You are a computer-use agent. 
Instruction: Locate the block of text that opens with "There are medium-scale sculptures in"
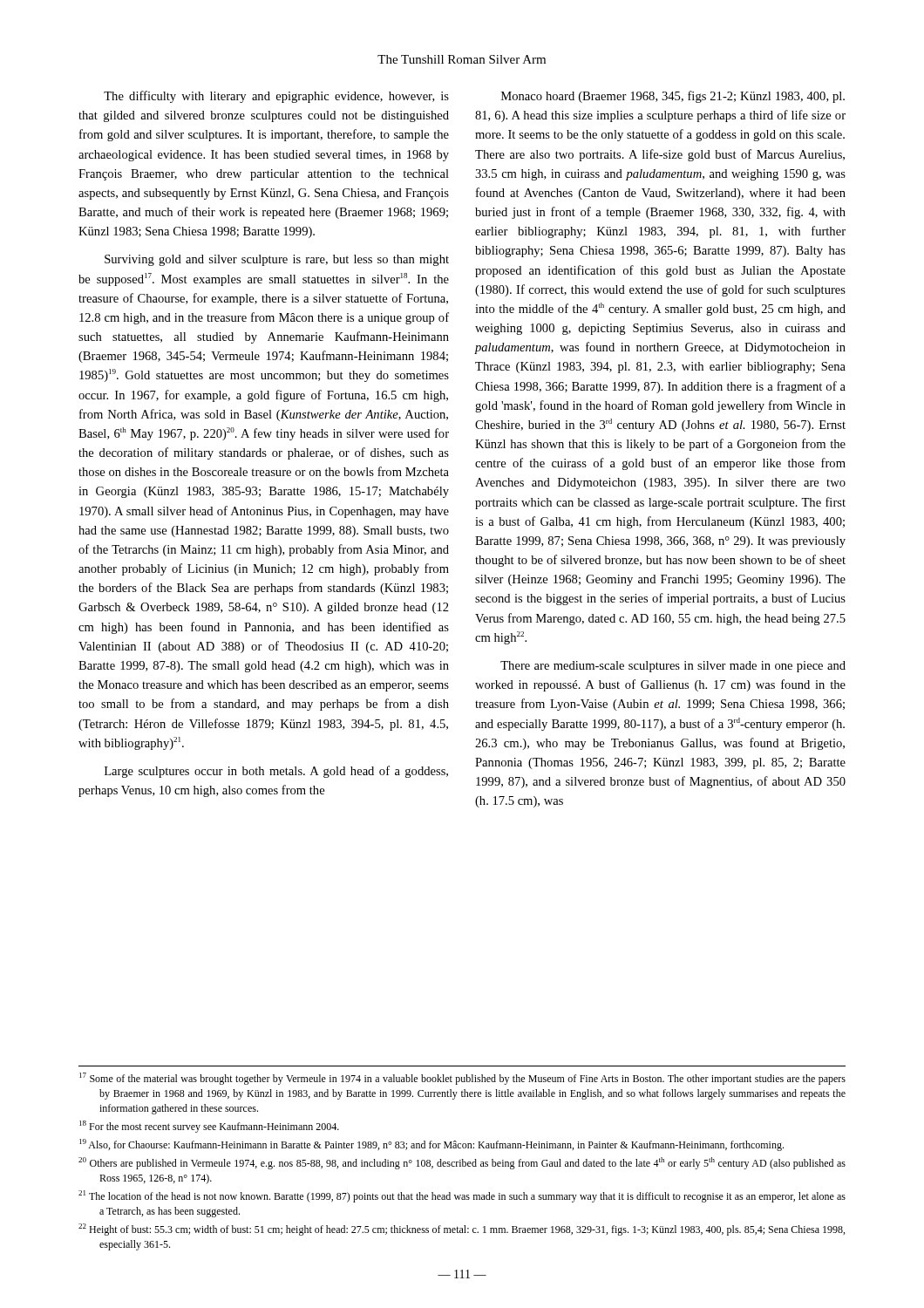(x=660, y=733)
